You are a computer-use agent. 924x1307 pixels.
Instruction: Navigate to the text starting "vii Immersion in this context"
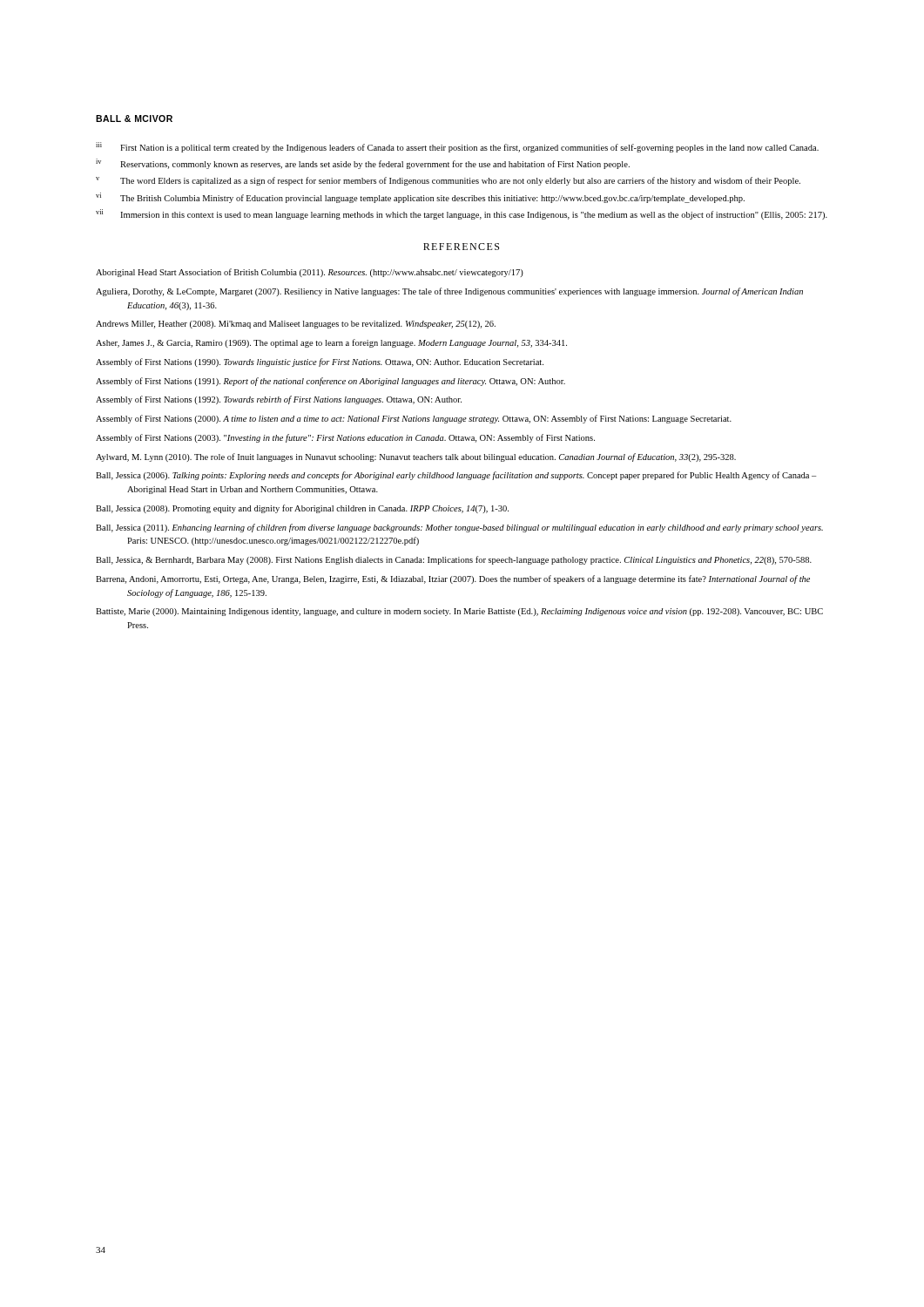462,215
